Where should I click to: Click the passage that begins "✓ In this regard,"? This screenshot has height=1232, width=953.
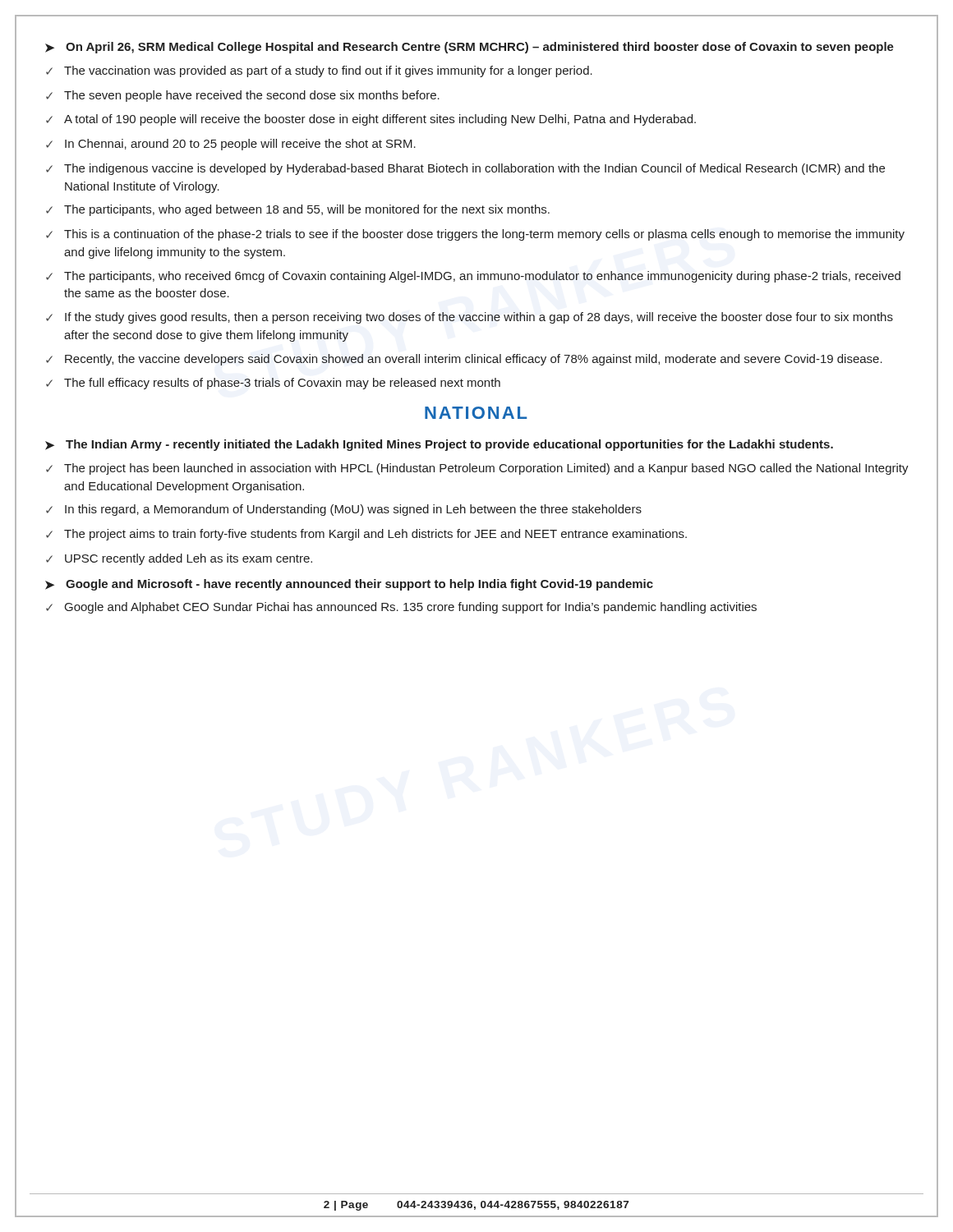[x=476, y=510]
